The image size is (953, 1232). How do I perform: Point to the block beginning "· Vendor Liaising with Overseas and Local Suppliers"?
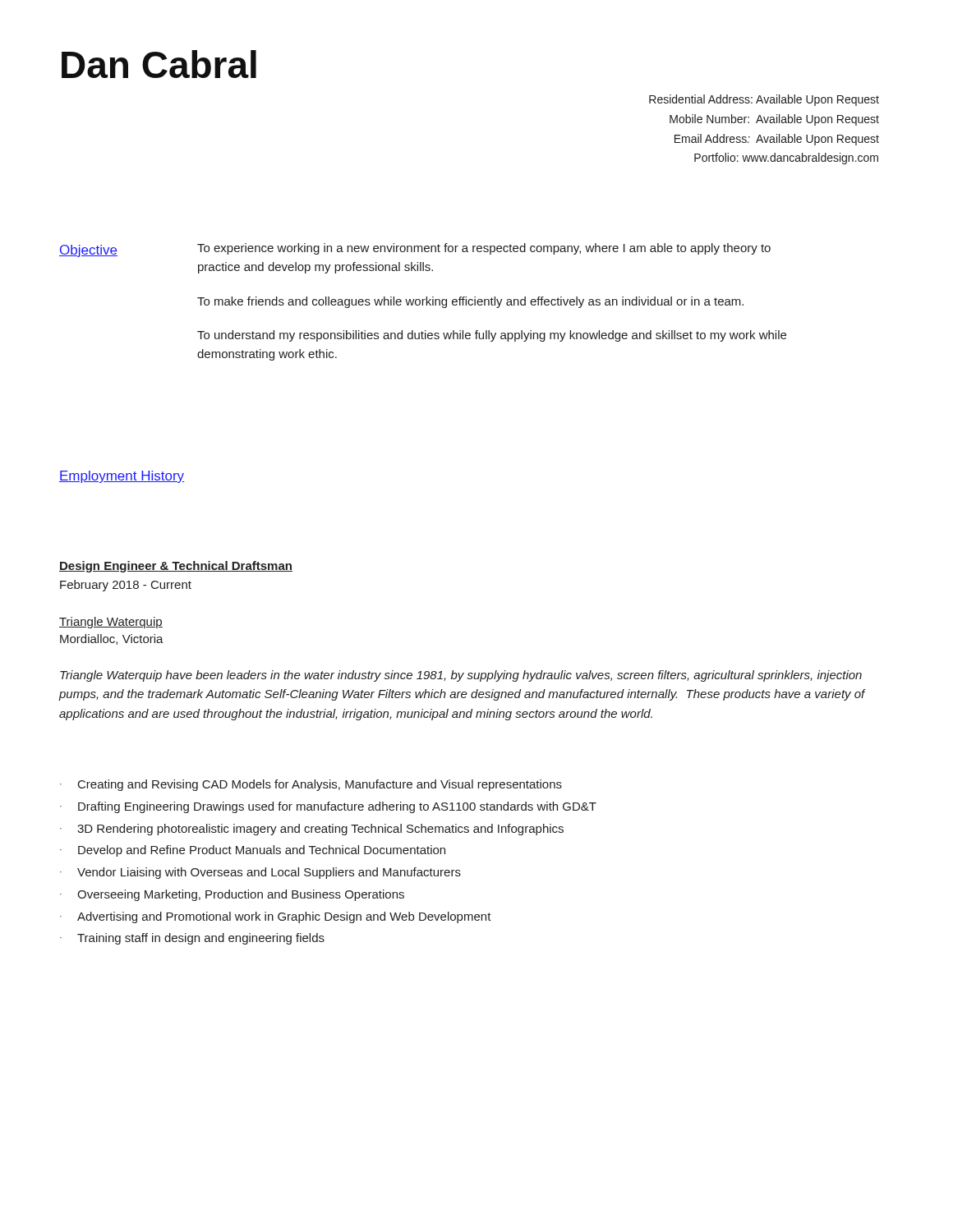pos(260,873)
